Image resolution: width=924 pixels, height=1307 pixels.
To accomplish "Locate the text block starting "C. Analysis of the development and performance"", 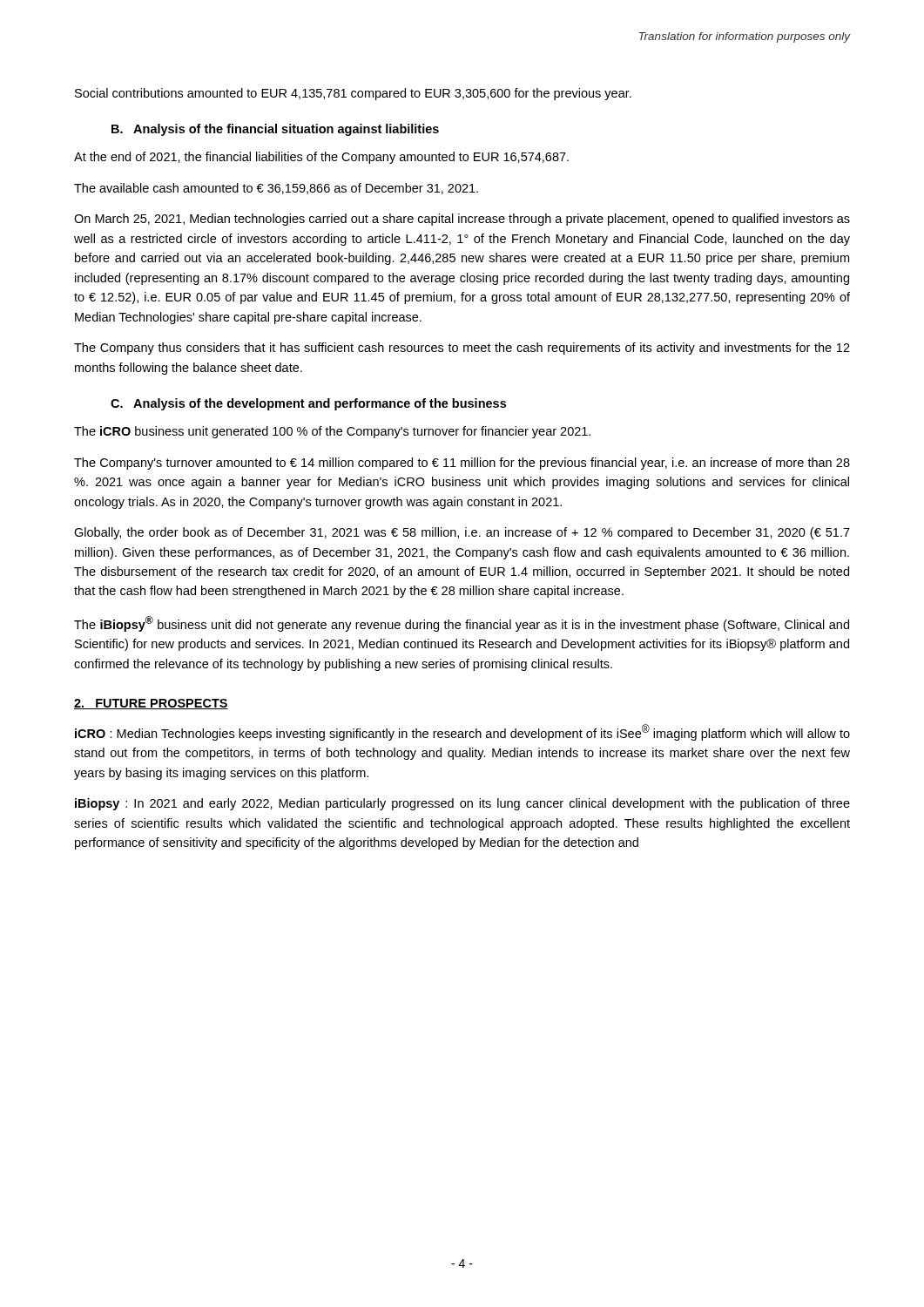I will (x=309, y=404).
